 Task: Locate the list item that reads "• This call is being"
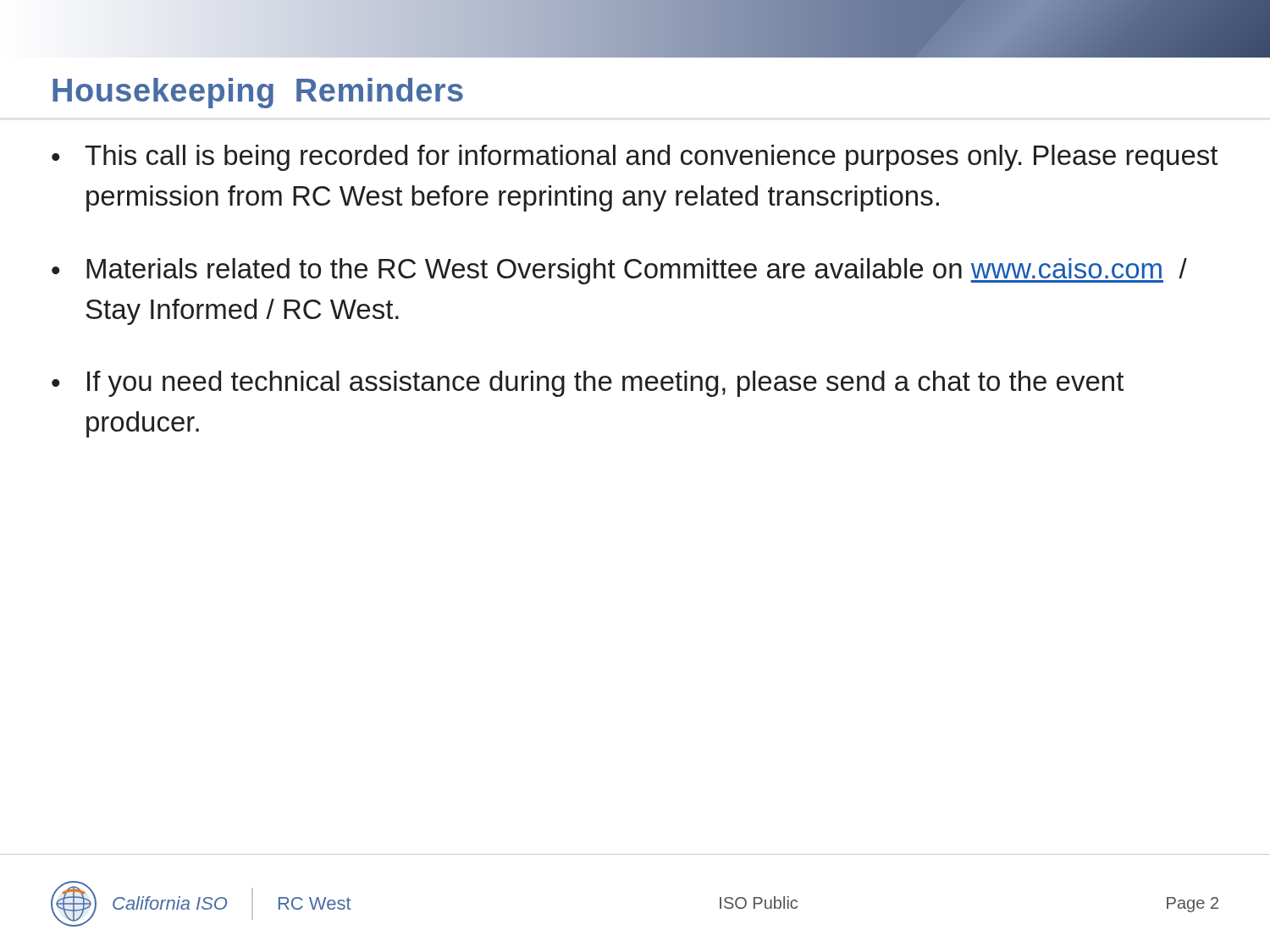(635, 176)
